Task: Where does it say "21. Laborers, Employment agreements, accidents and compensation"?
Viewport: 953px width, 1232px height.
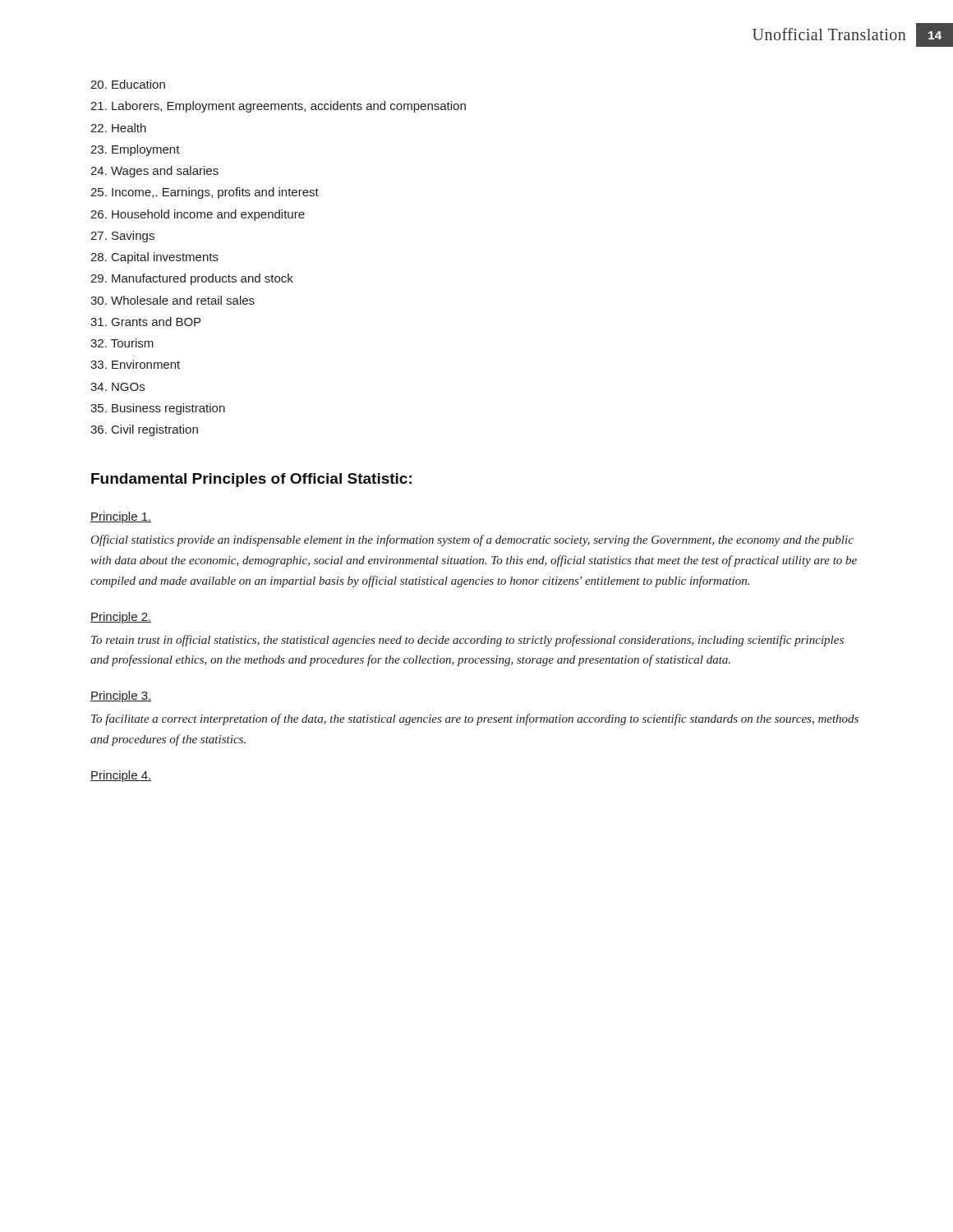Action: 278,106
